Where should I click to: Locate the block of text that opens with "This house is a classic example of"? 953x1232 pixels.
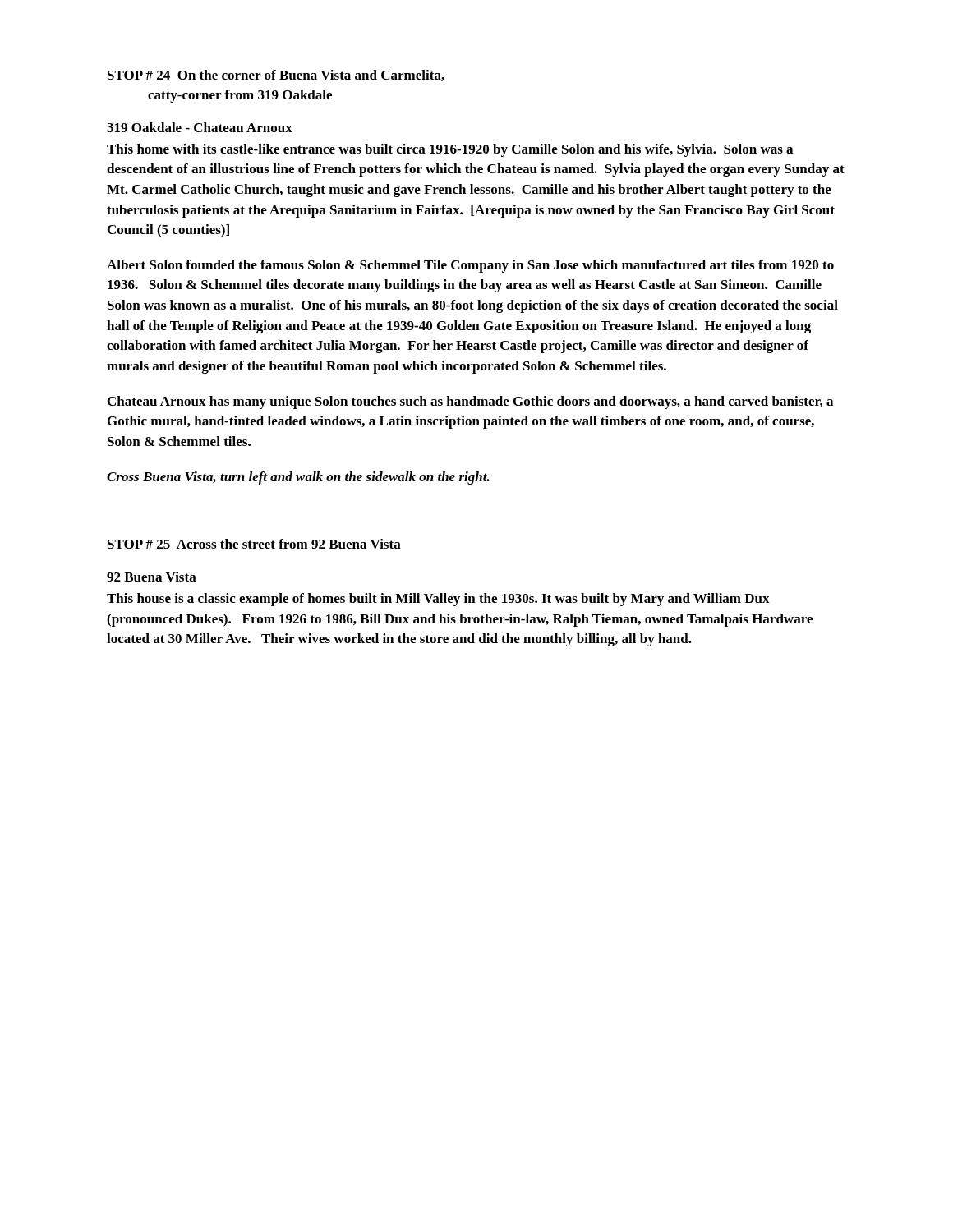(460, 619)
